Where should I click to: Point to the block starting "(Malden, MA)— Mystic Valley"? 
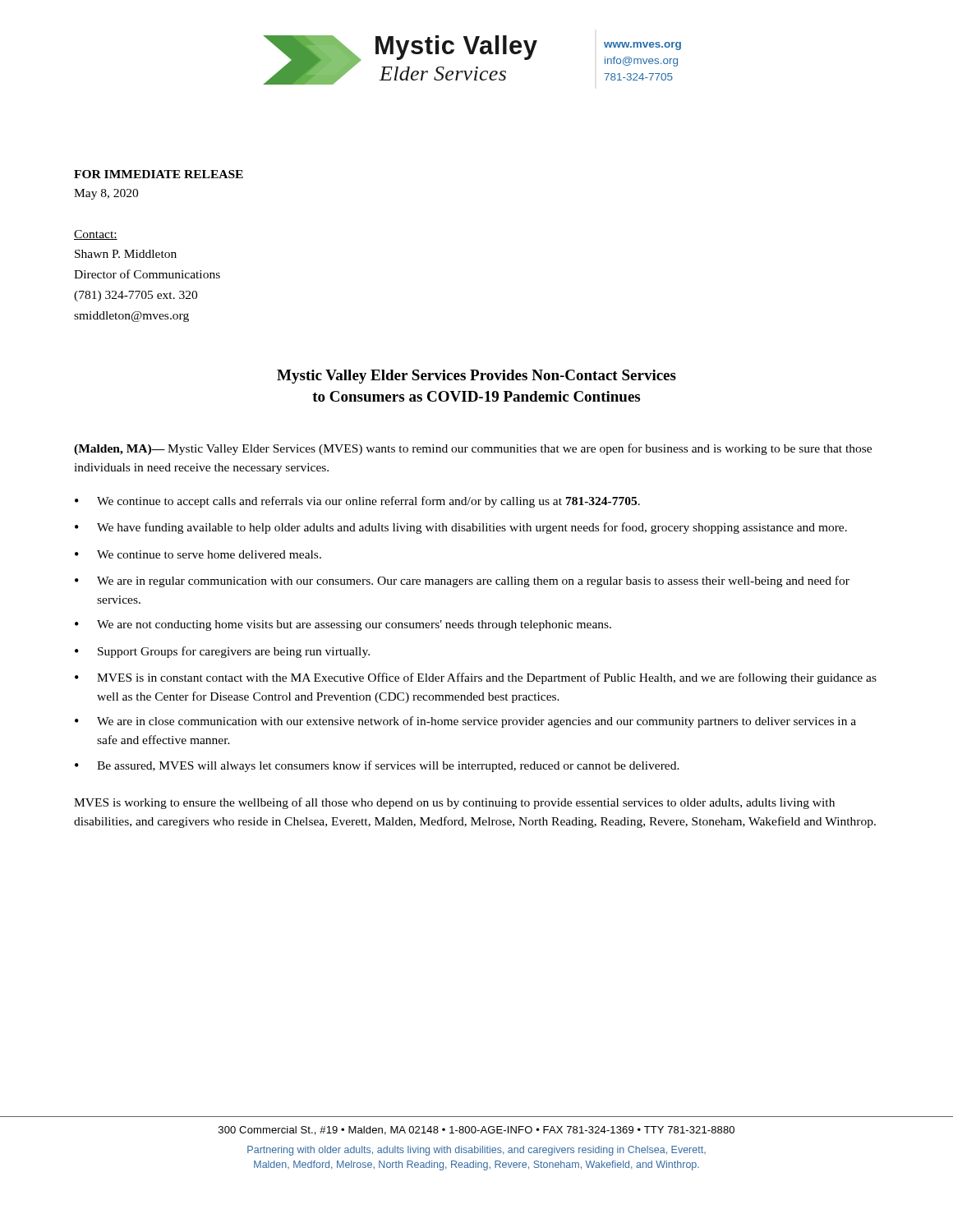pos(476,457)
